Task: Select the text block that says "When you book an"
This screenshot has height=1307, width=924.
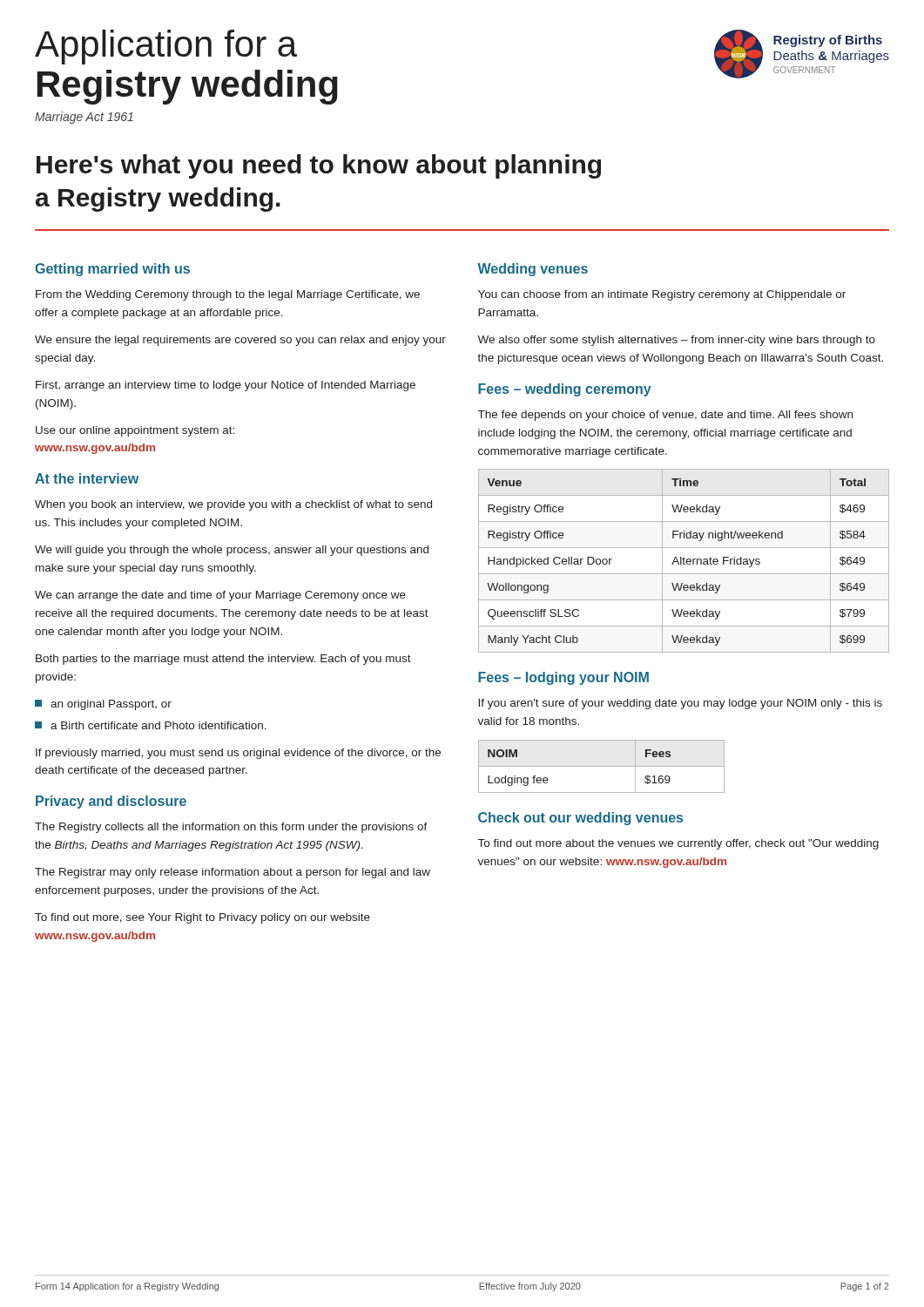Action: [234, 514]
